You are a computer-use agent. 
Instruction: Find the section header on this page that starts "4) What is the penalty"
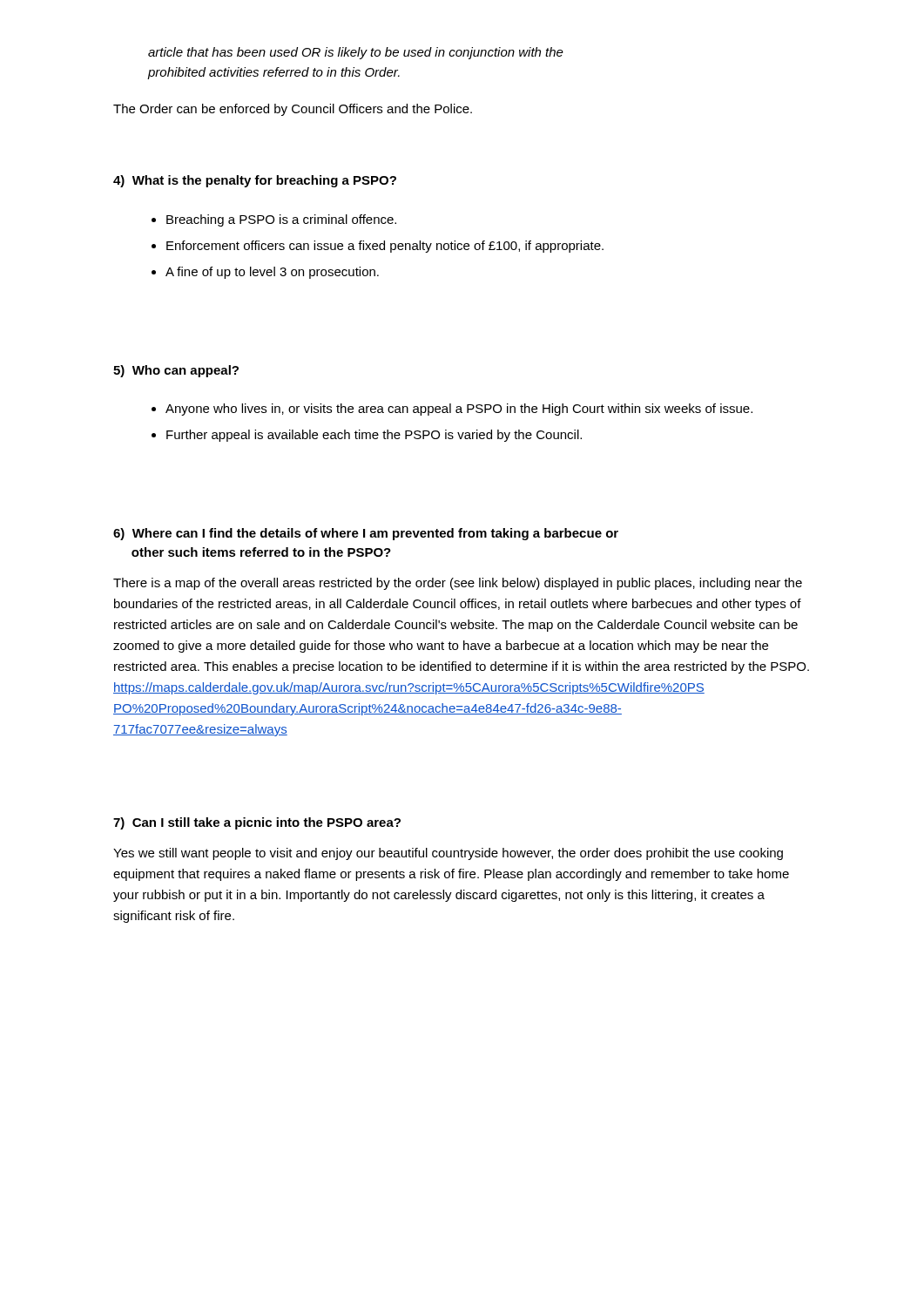click(255, 180)
